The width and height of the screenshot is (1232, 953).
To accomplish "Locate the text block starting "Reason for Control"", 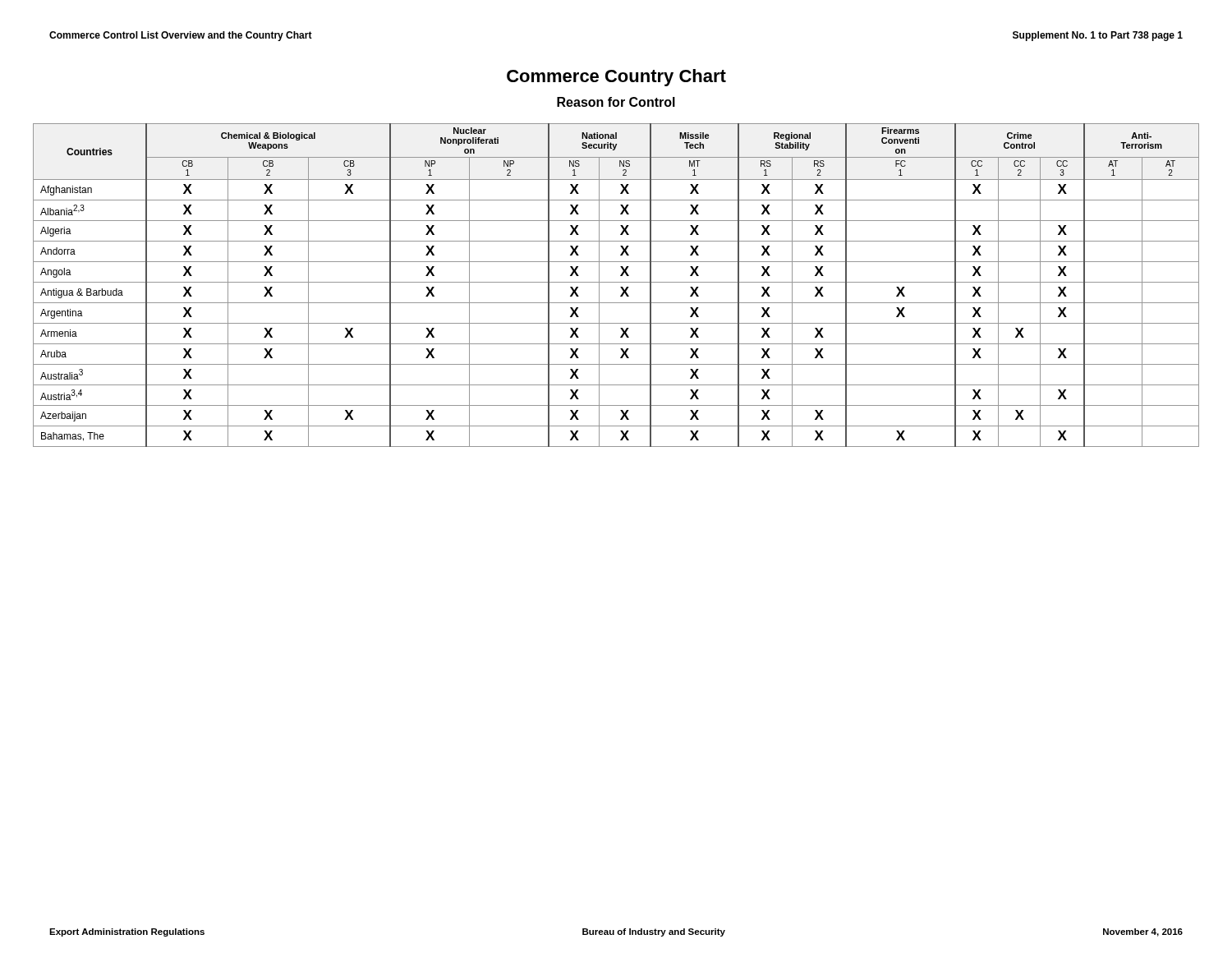I will pyautogui.click(x=616, y=102).
